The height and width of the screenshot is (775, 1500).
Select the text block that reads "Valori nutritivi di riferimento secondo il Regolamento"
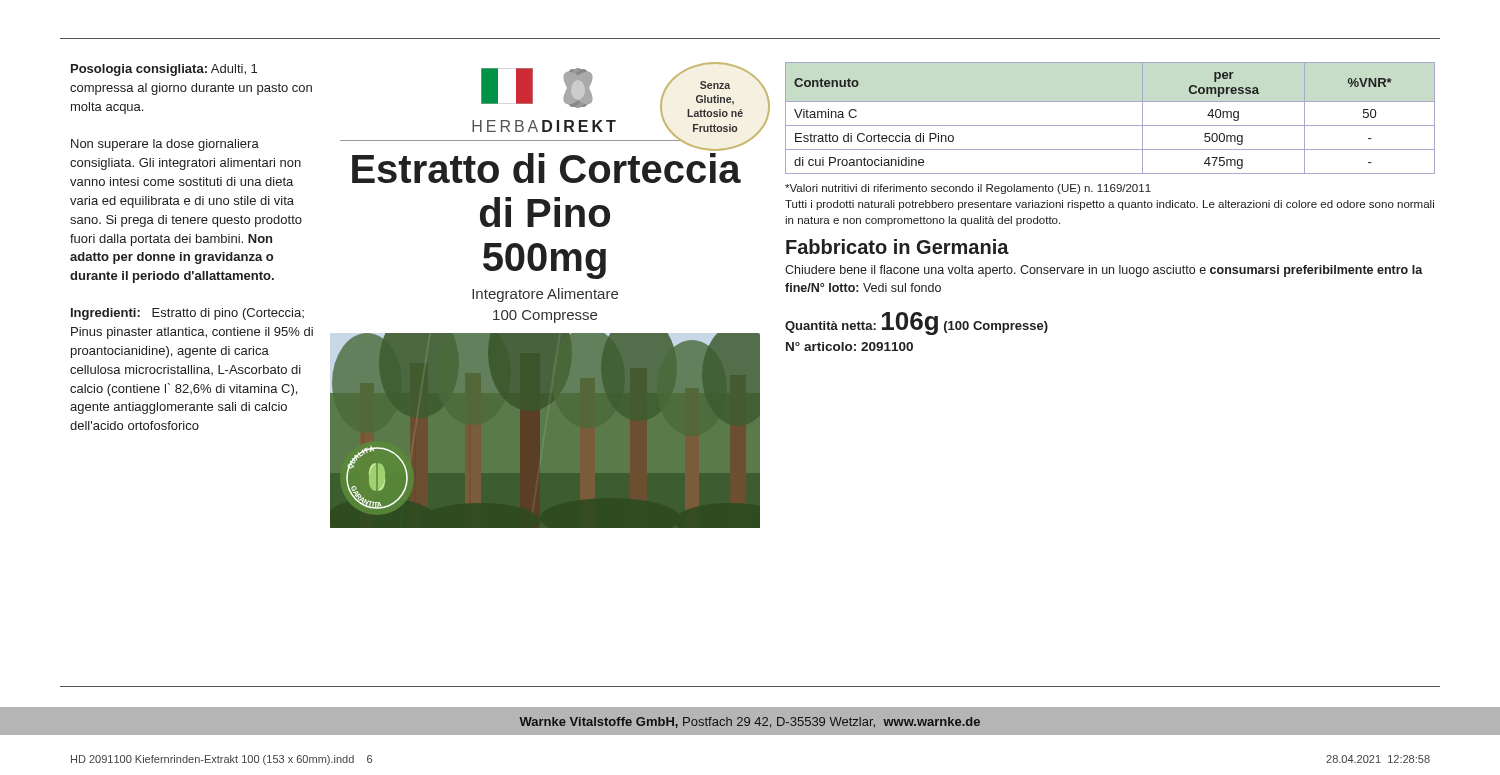1110,204
